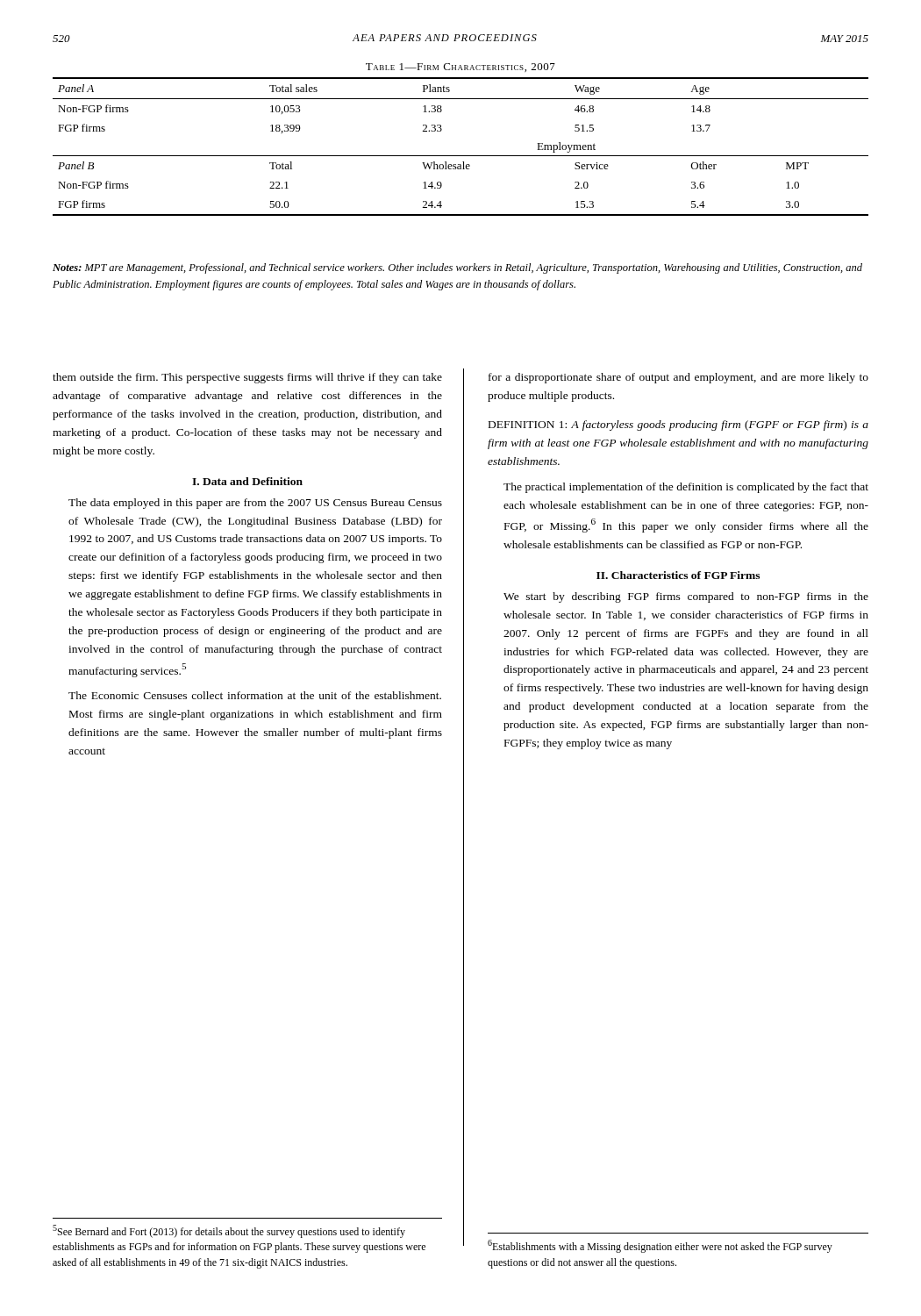This screenshot has height=1316, width=921.
Task: Locate the element starting "DEFINITION 1: A"
Action: 678,442
